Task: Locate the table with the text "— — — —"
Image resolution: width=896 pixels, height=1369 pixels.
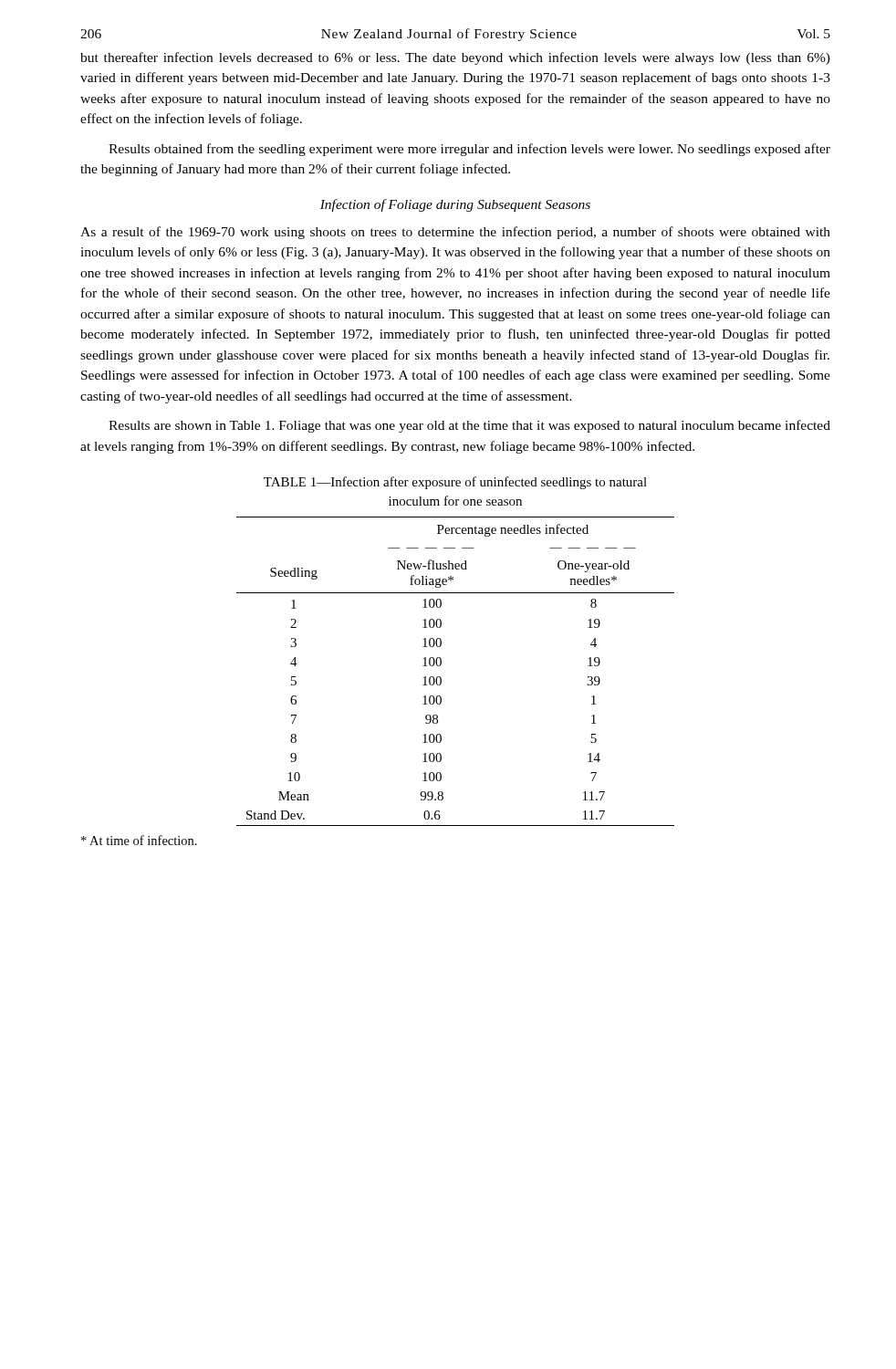Action: click(x=455, y=671)
